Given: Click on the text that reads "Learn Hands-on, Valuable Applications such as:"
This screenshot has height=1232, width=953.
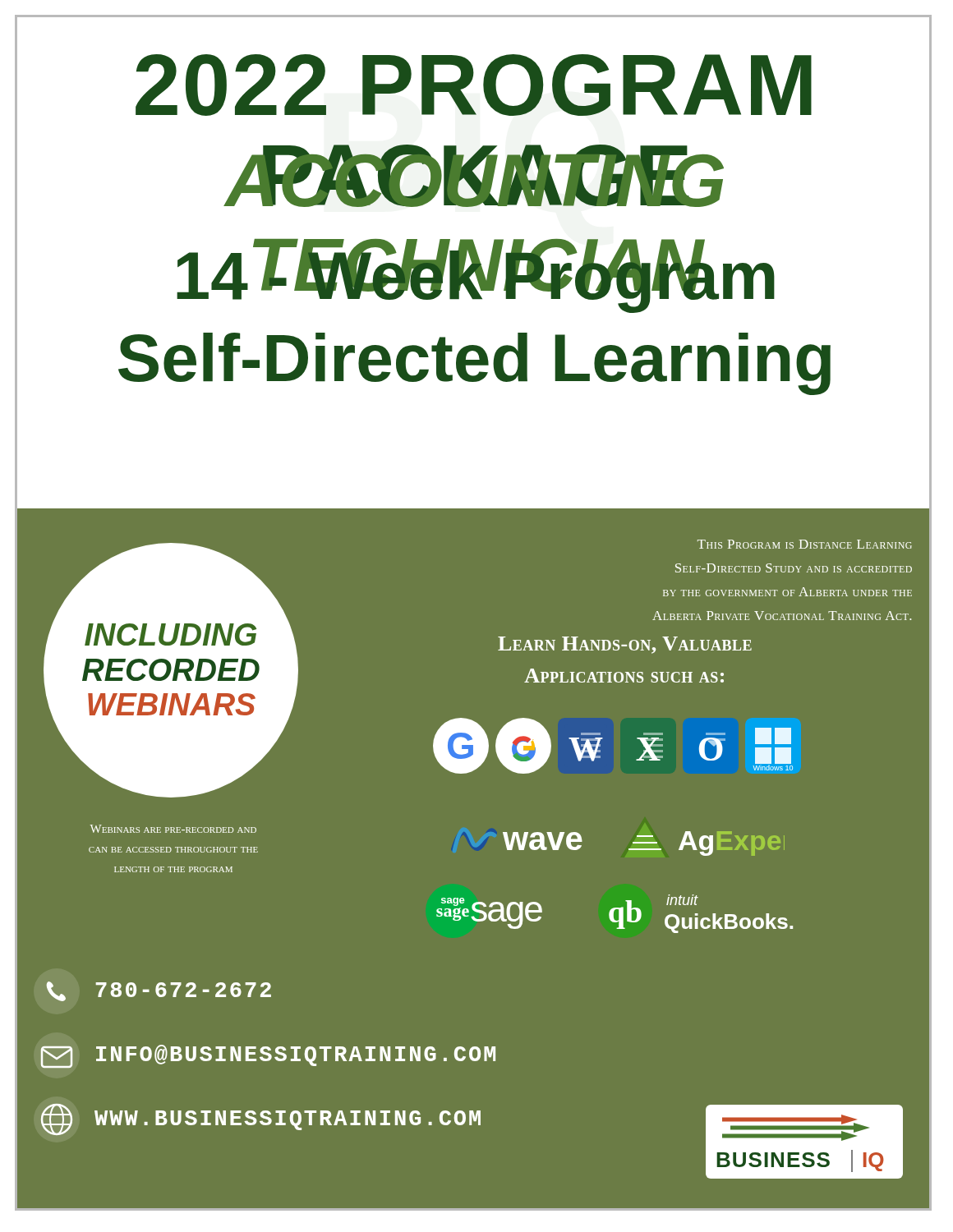Looking at the screenshot, I should 625,660.
